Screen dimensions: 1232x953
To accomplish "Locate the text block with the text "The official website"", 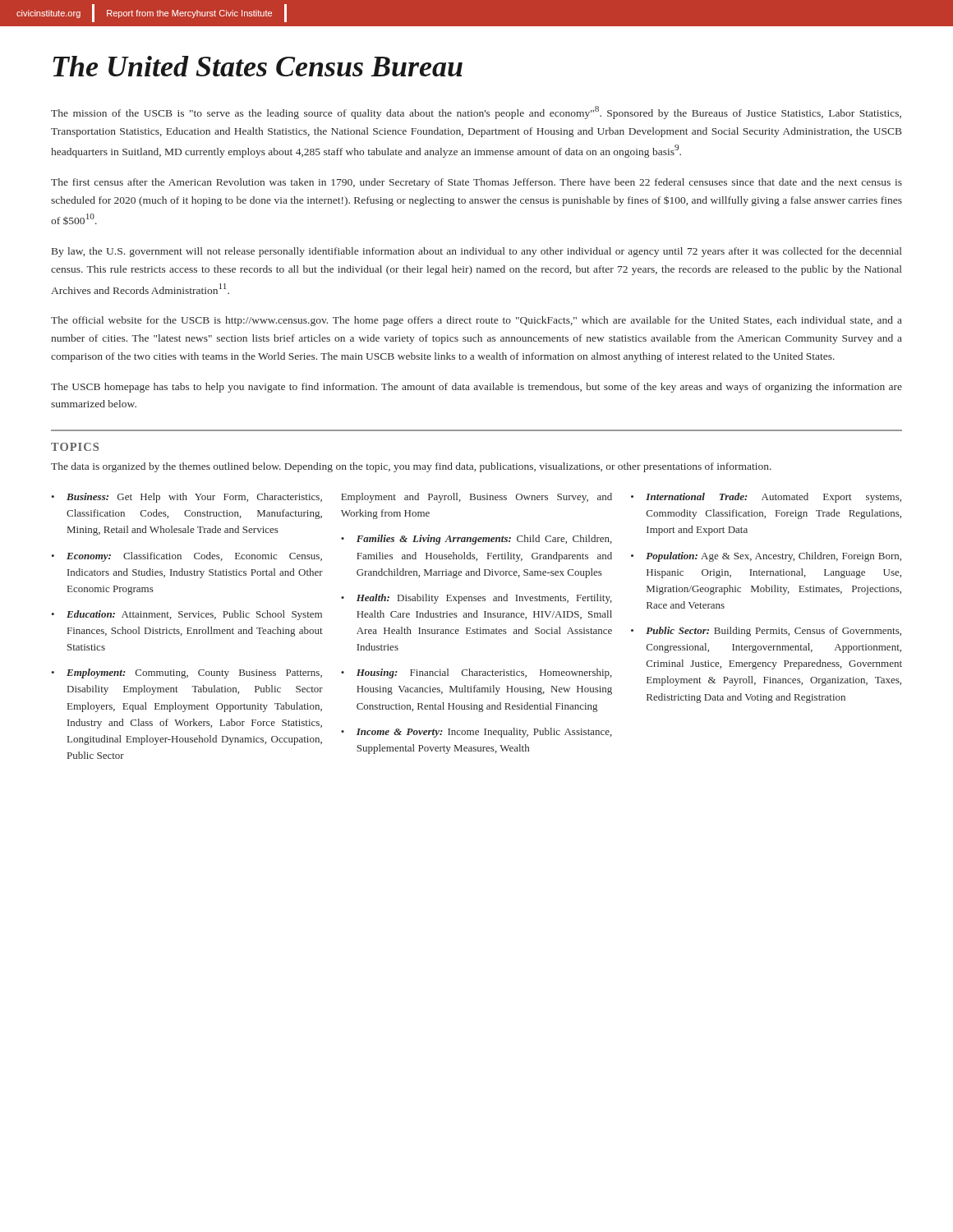I will click(476, 338).
